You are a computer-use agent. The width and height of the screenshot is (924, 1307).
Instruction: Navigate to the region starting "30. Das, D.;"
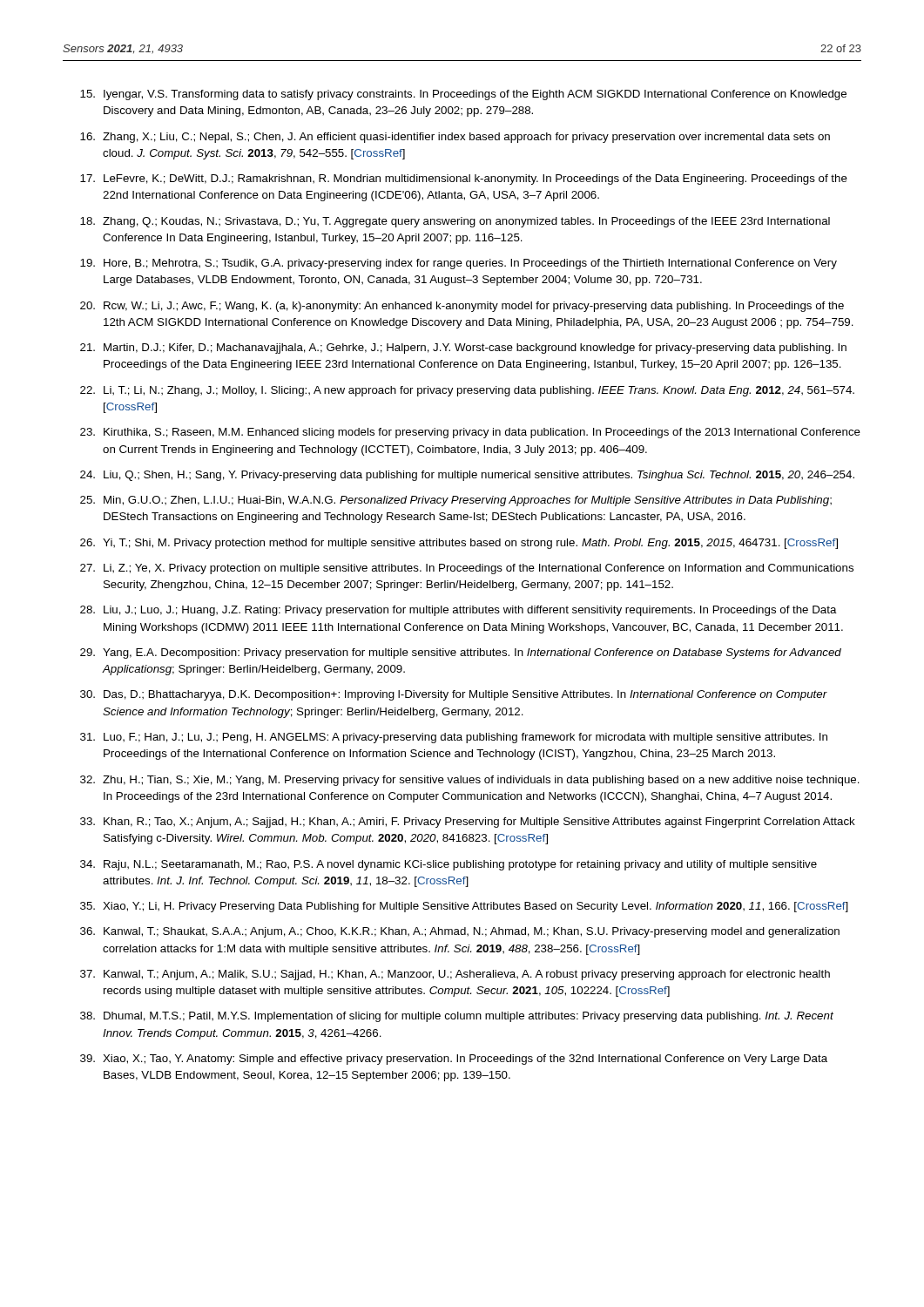tap(462, 703)
